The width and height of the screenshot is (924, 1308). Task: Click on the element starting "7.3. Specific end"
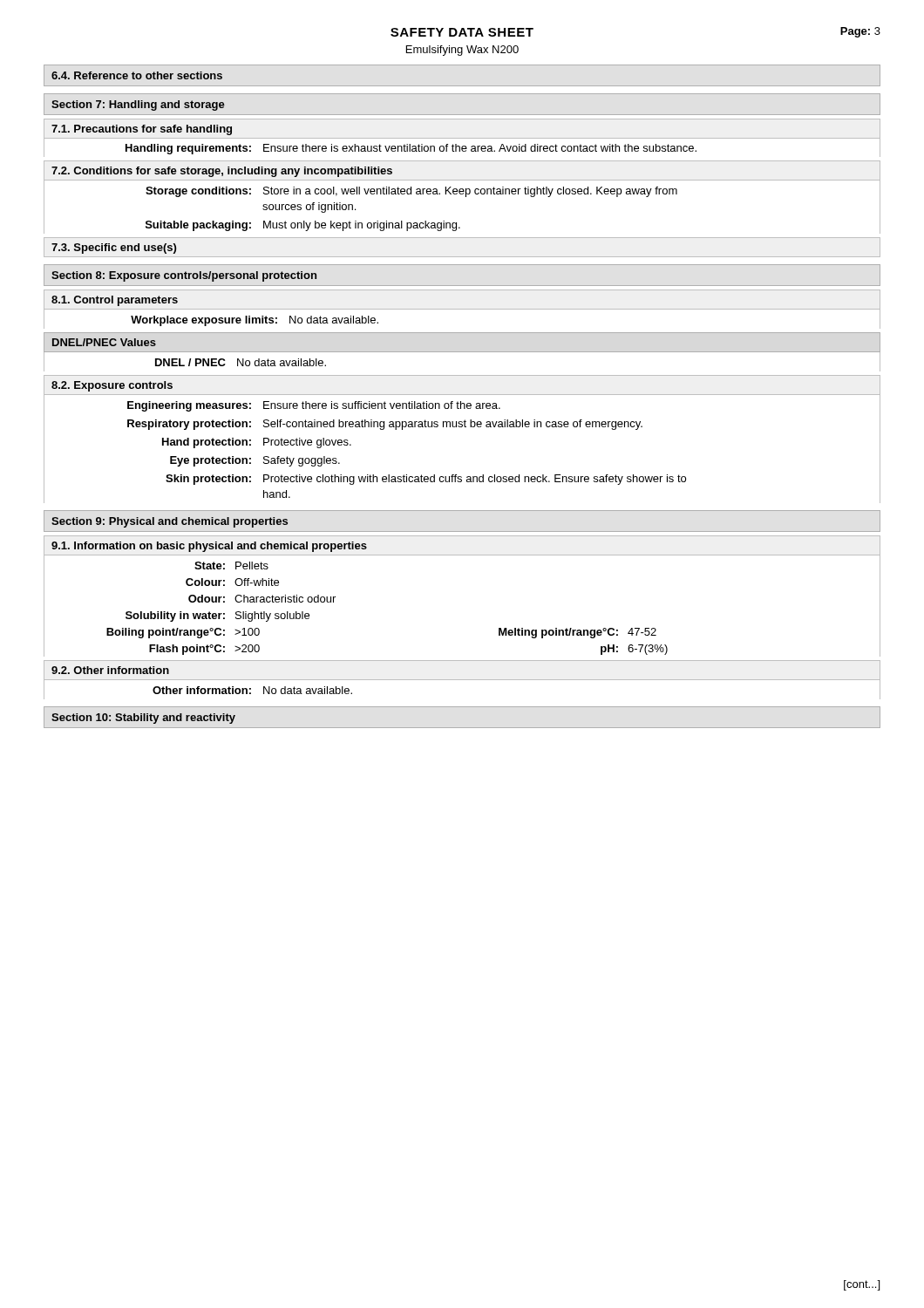click(x=114, y=247)
